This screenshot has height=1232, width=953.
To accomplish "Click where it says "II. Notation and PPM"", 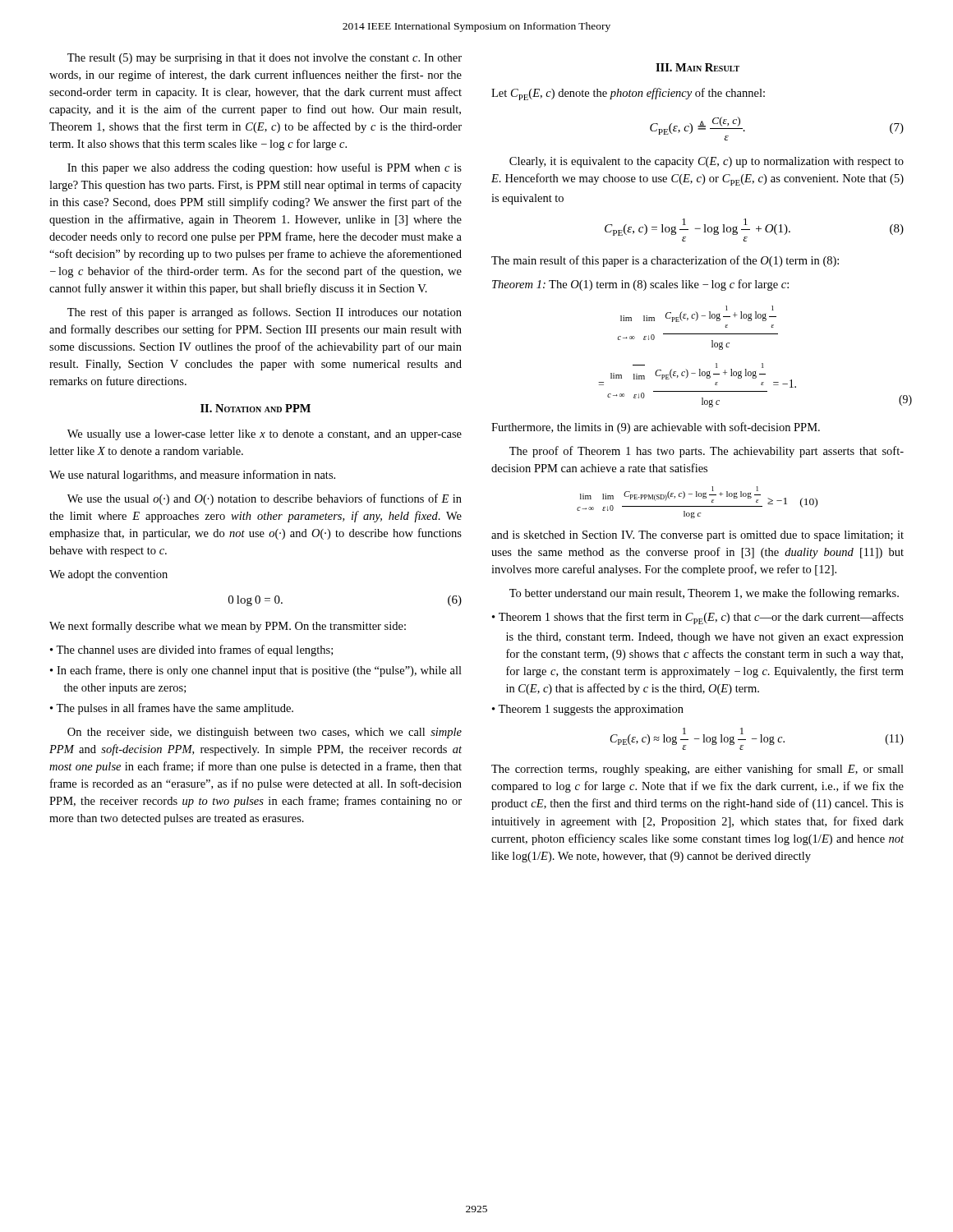I will 255,408.
